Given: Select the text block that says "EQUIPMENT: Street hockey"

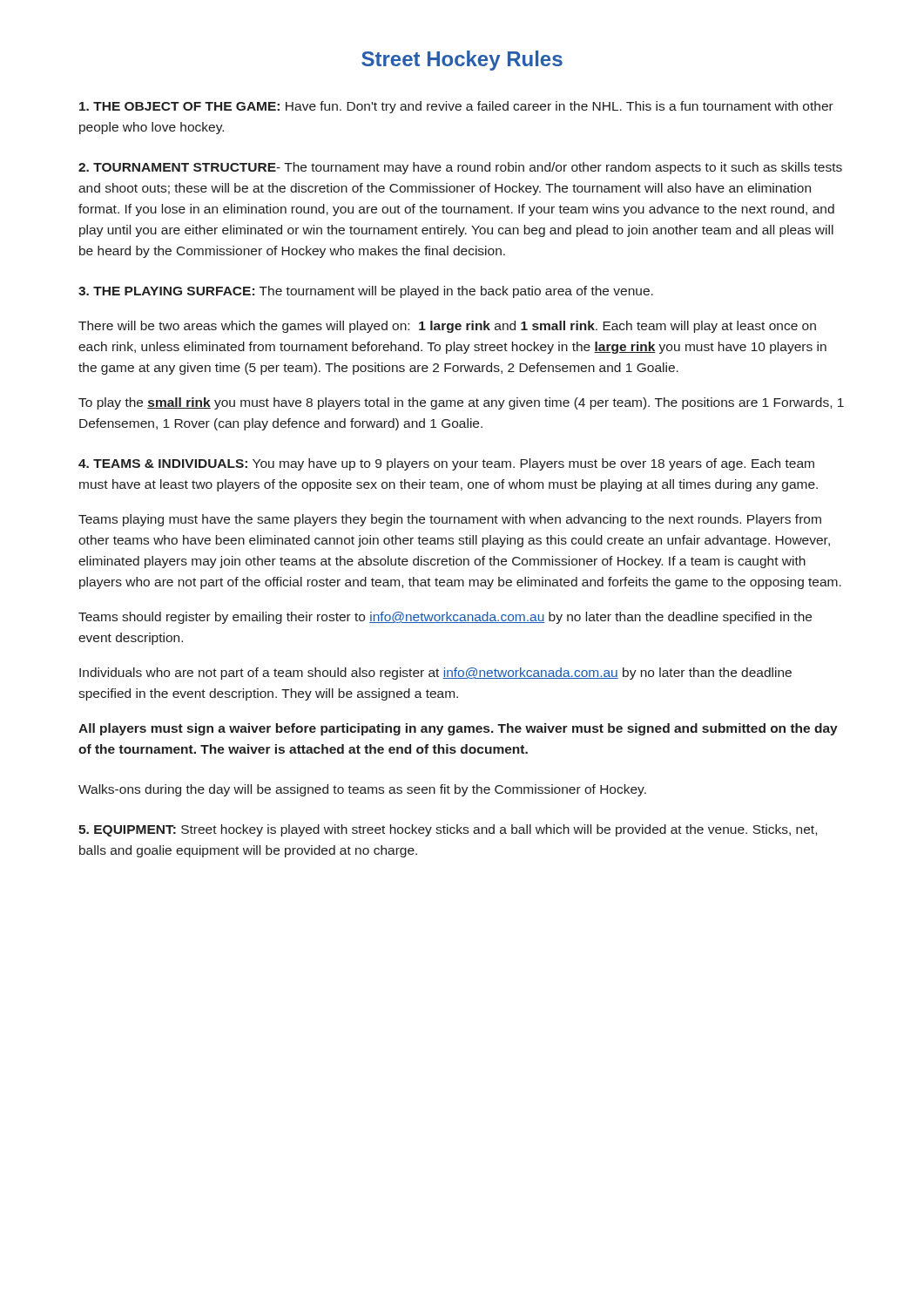Looking at the screenshot, I should [x=448, y=840].
